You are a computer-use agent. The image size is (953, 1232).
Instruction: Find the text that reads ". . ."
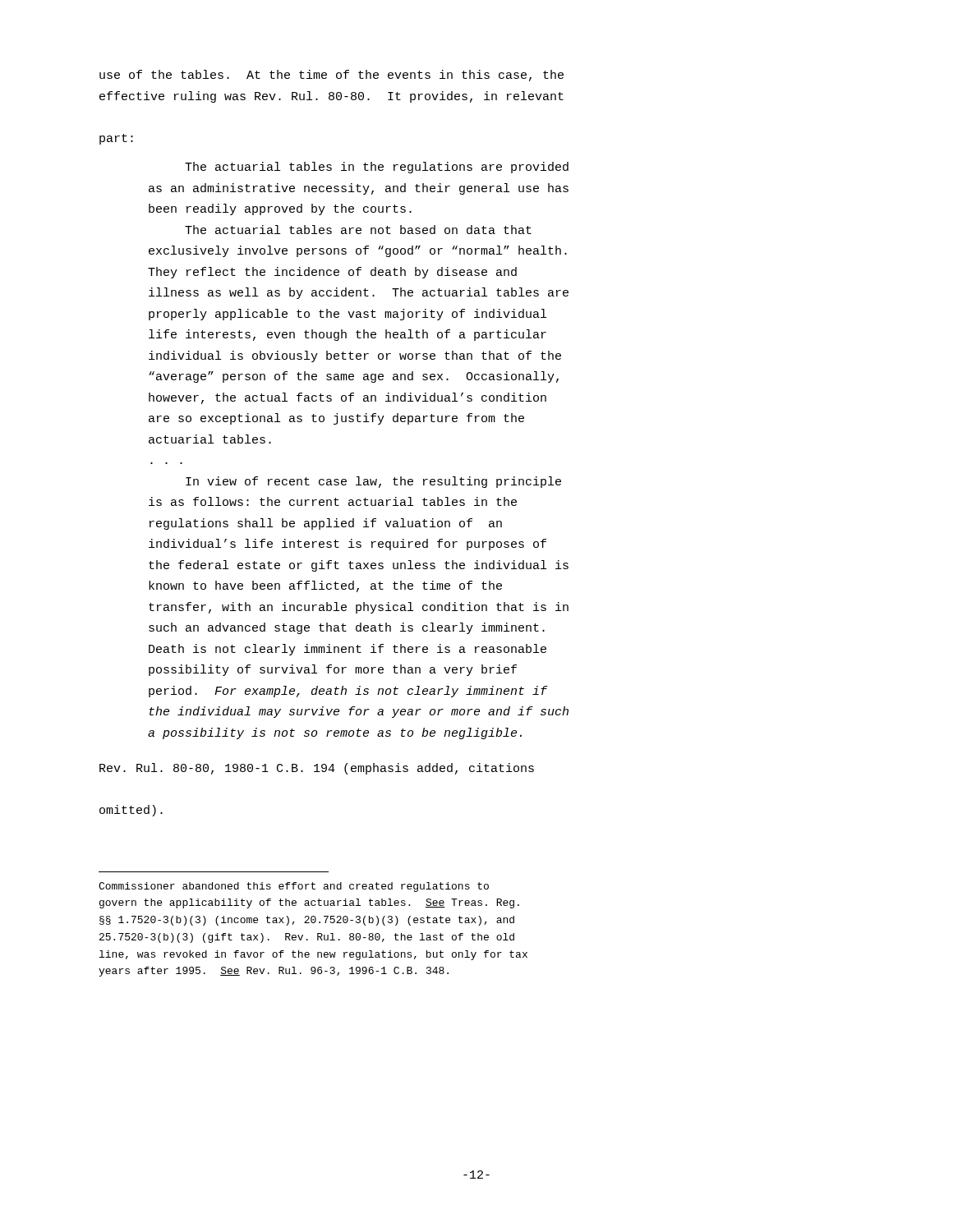pos(166,461)
